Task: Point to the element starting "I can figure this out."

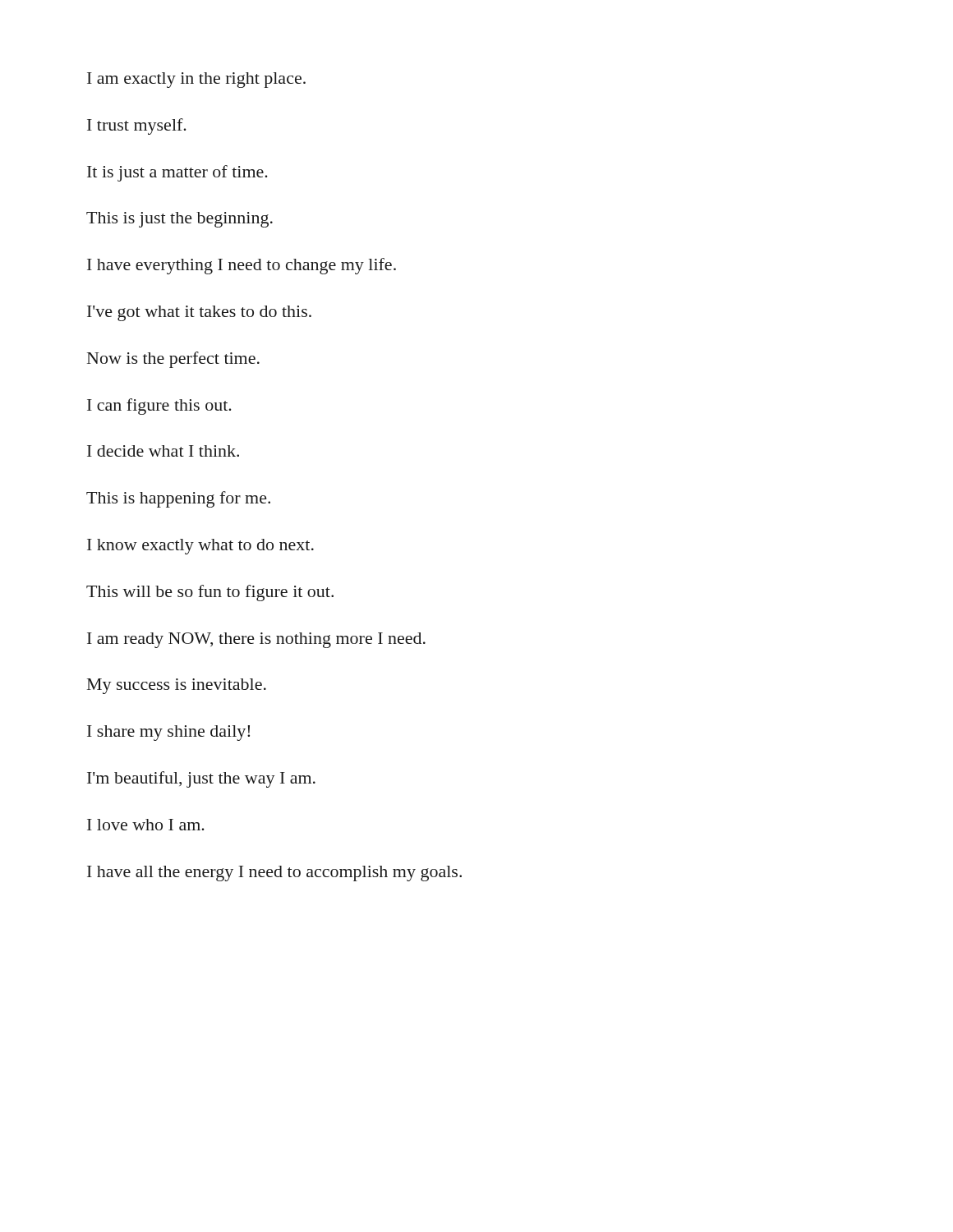Action: click(x=159, y=404)
